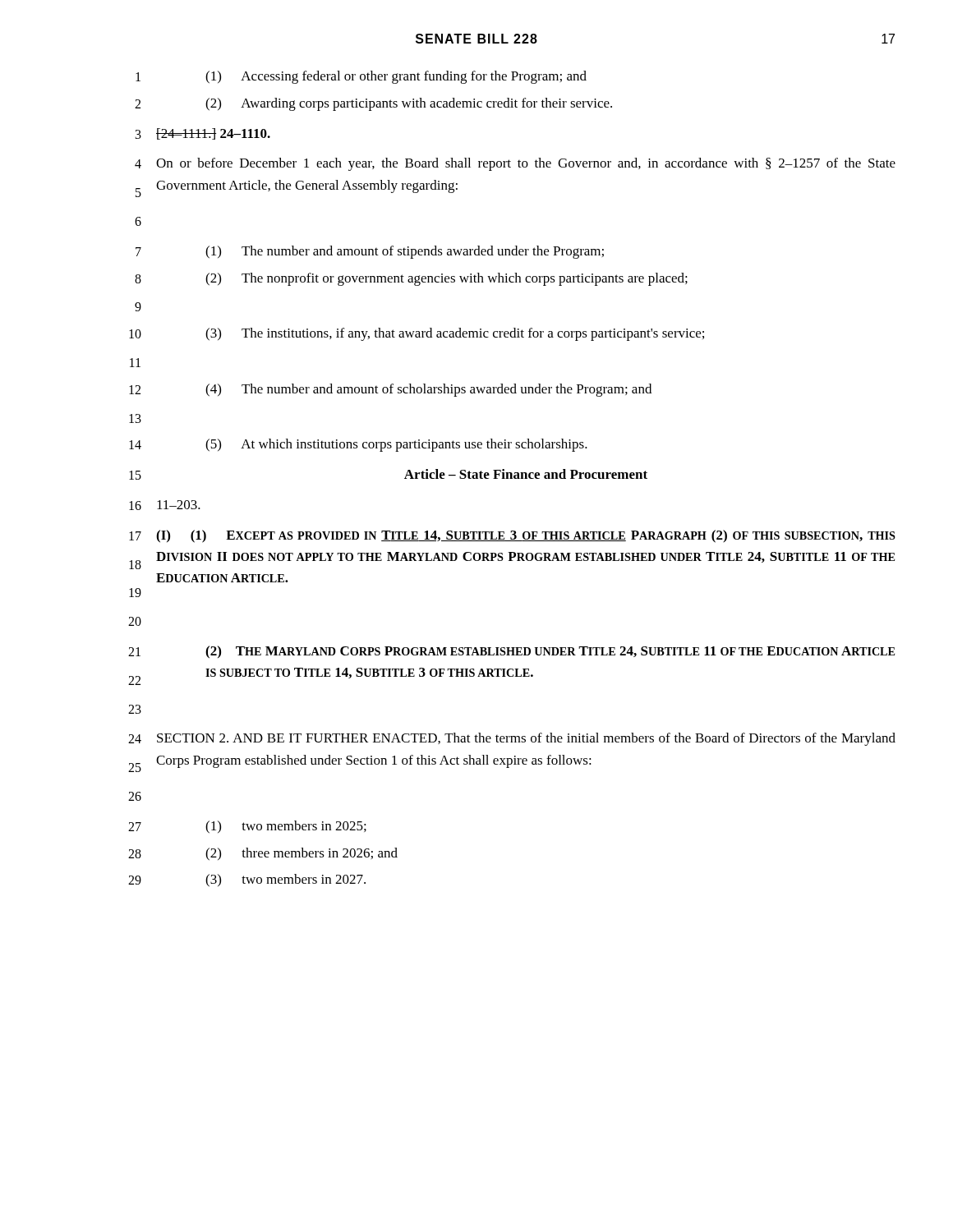Click on the text block starting "17181920 (I) (1) EXCEPT AS PROVIDED IN TITLE"
The height and width of the screenshot is (1232, 953).
(x=512, y=536)
